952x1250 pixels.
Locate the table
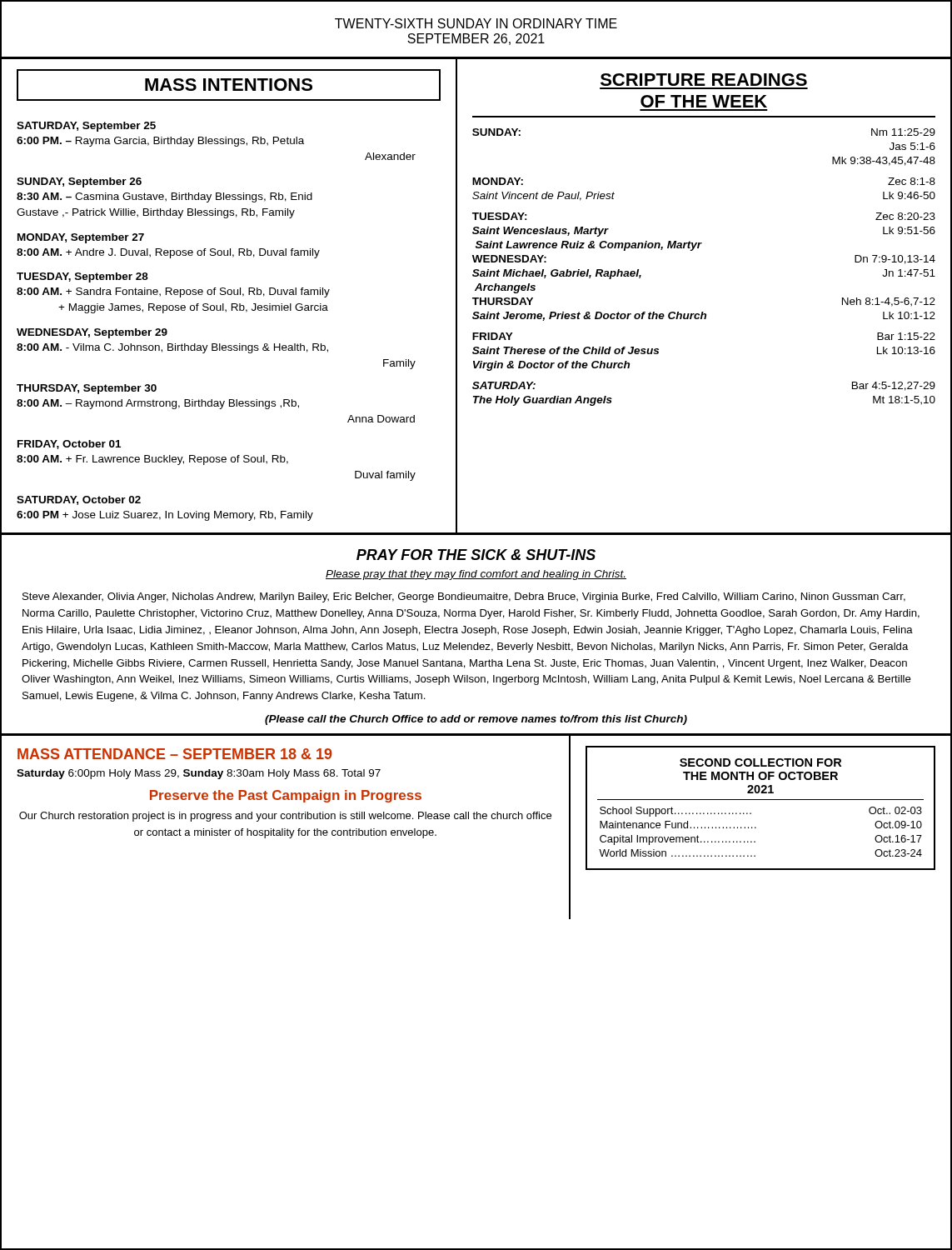pos(761,832)
